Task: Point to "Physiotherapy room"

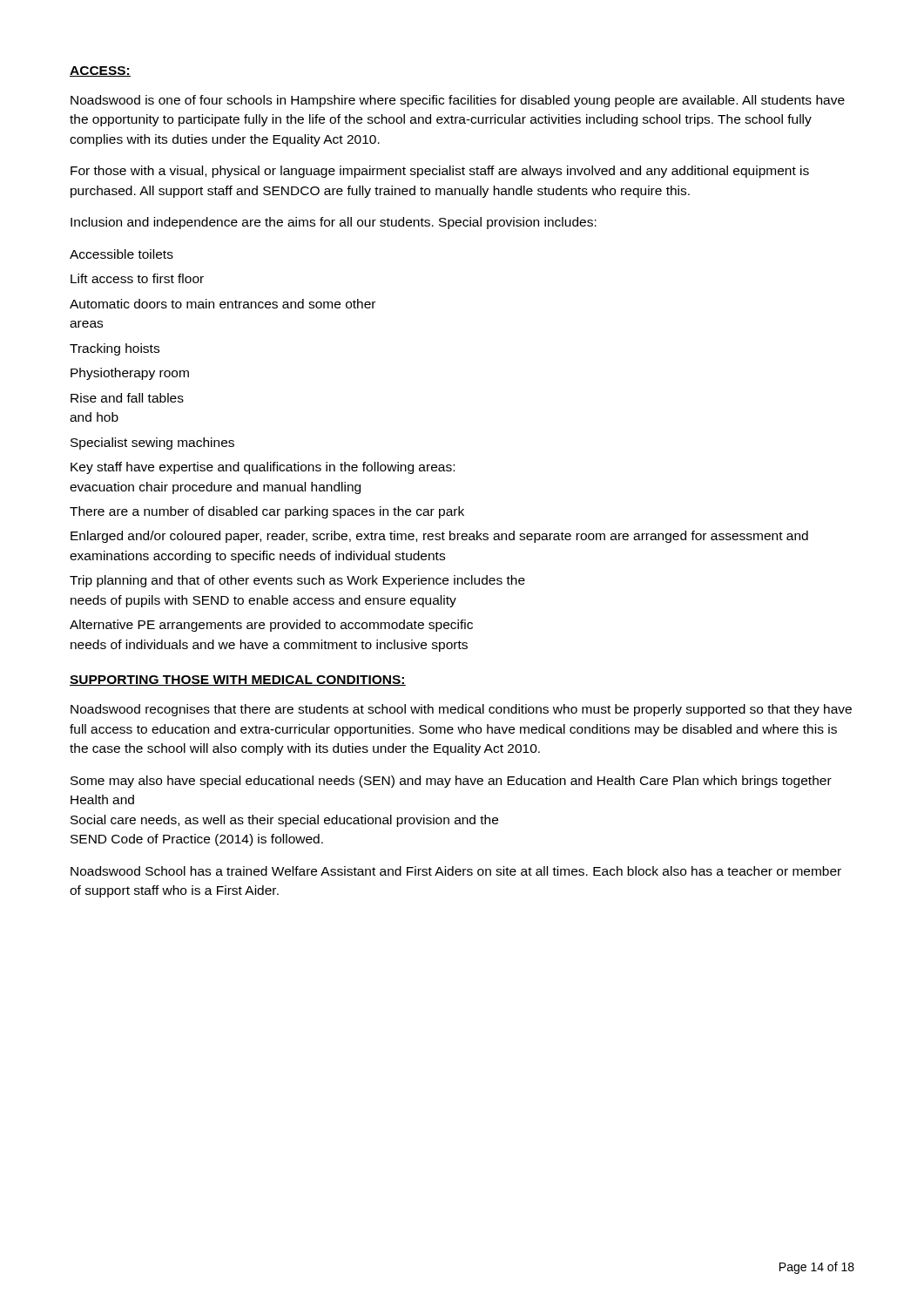Action: pos(130,373)
